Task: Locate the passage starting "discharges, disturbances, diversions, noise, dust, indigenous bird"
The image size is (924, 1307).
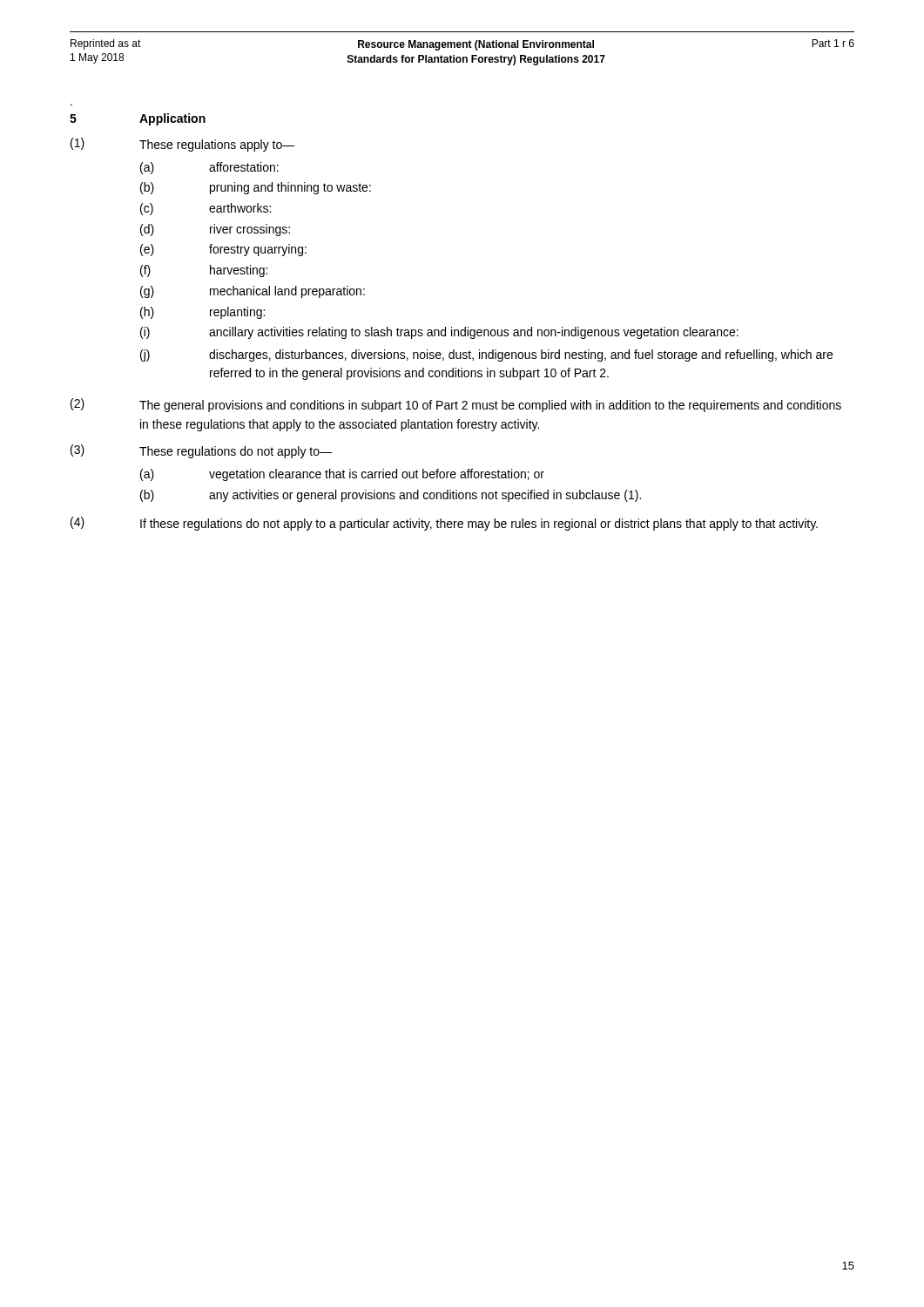Action: 521,364
